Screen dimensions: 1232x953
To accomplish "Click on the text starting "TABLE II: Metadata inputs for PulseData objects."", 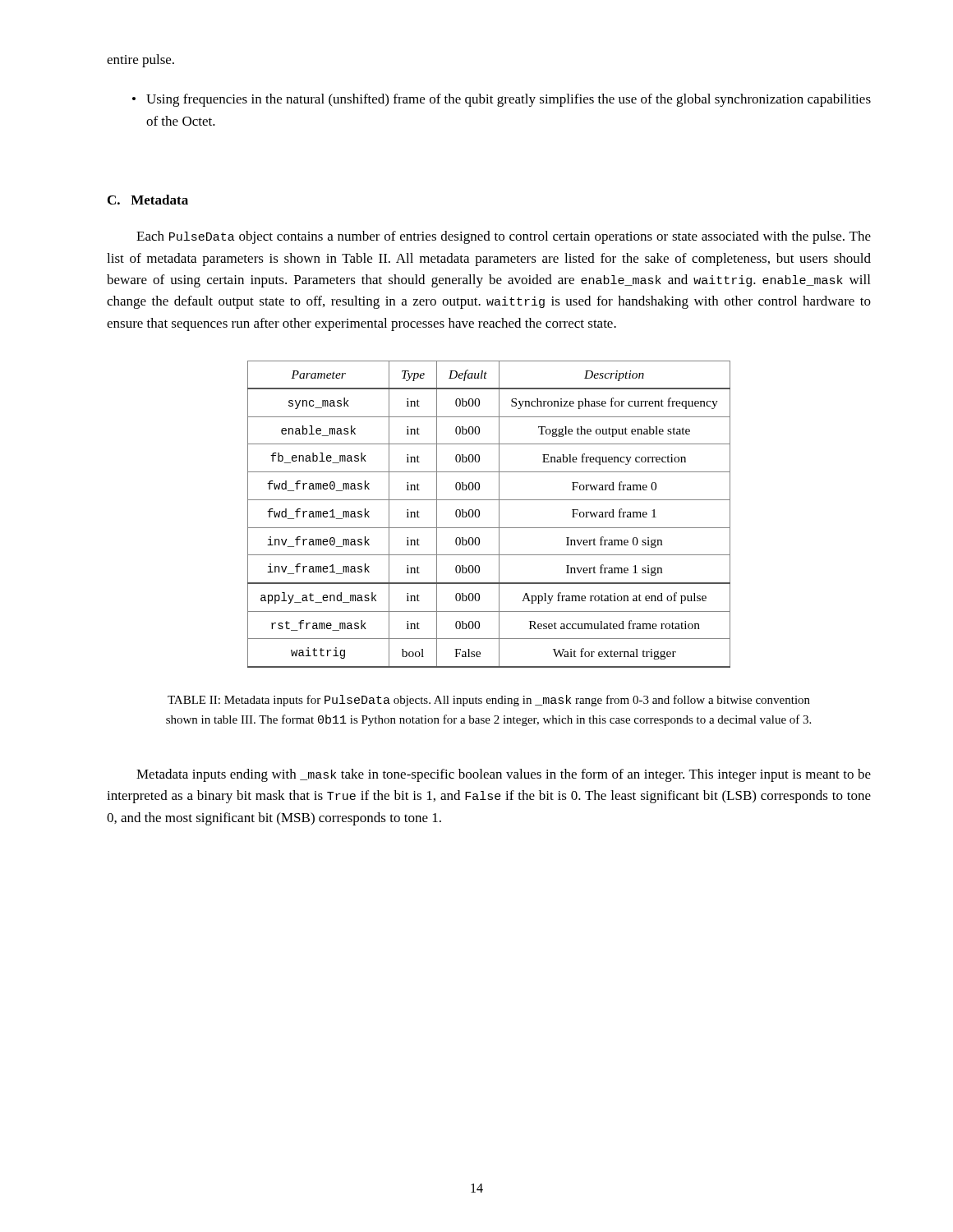I will (x=489, y=711).
